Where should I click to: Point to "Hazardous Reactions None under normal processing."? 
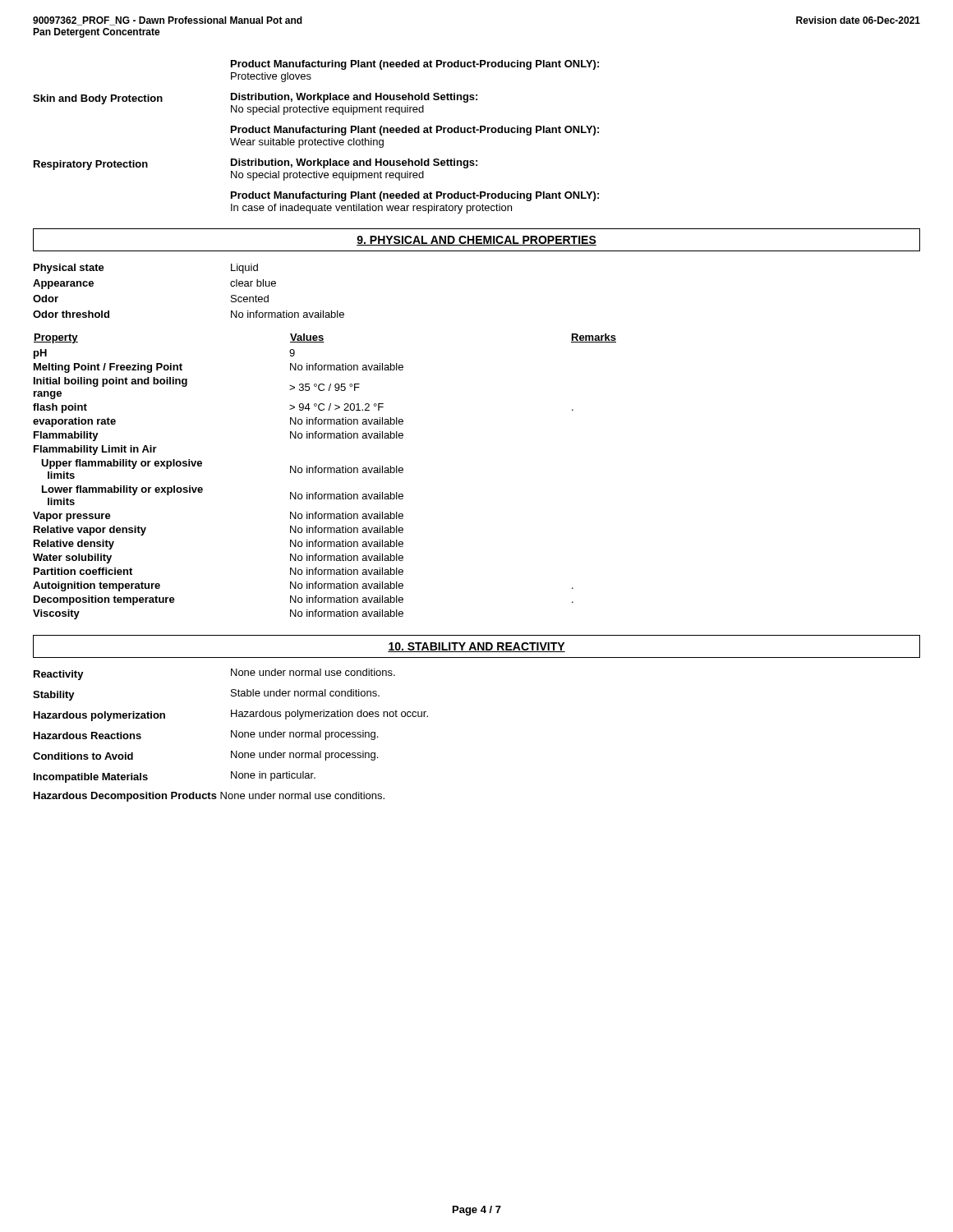pos(84,735)
